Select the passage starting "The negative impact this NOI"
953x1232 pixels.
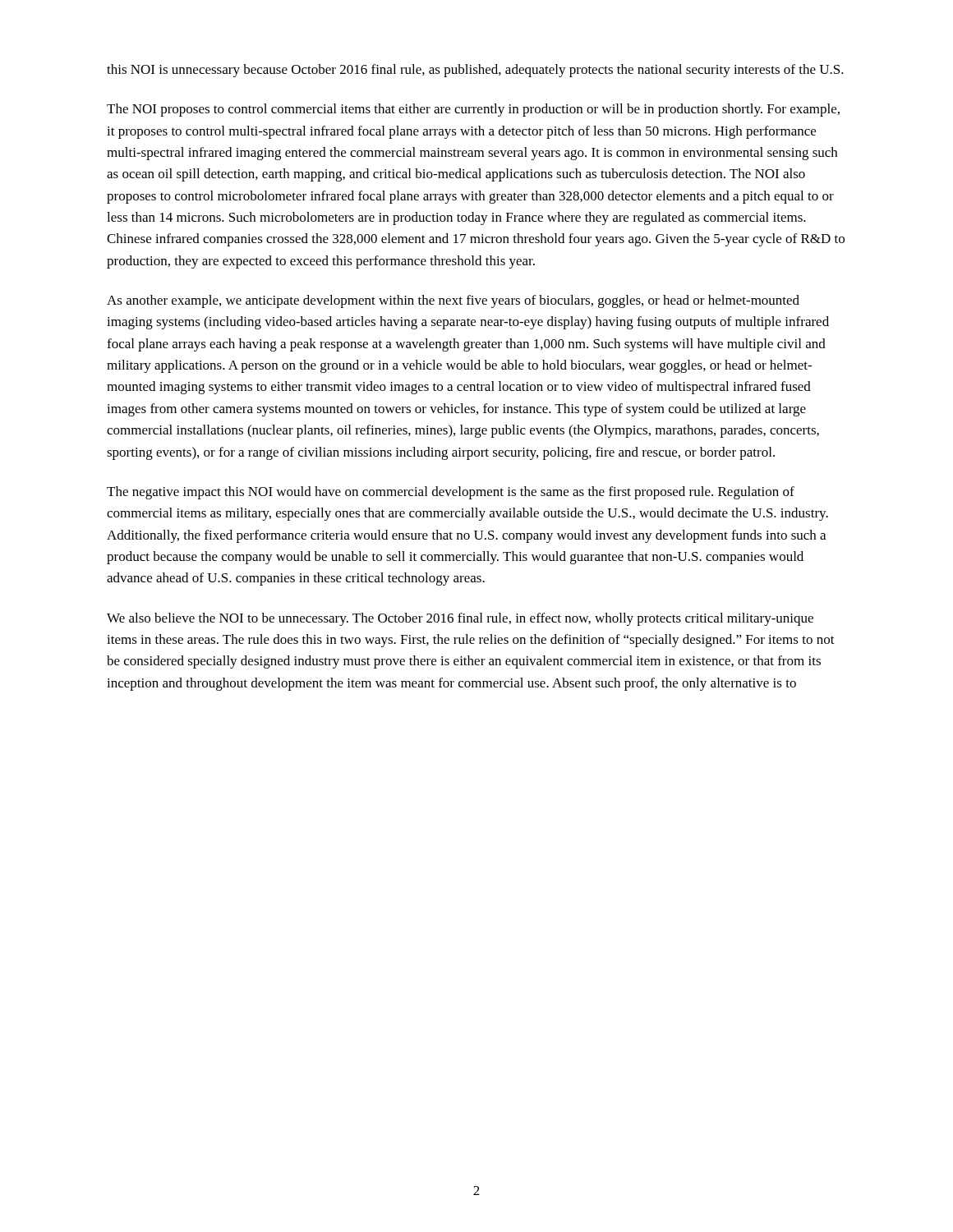(468, 535)
